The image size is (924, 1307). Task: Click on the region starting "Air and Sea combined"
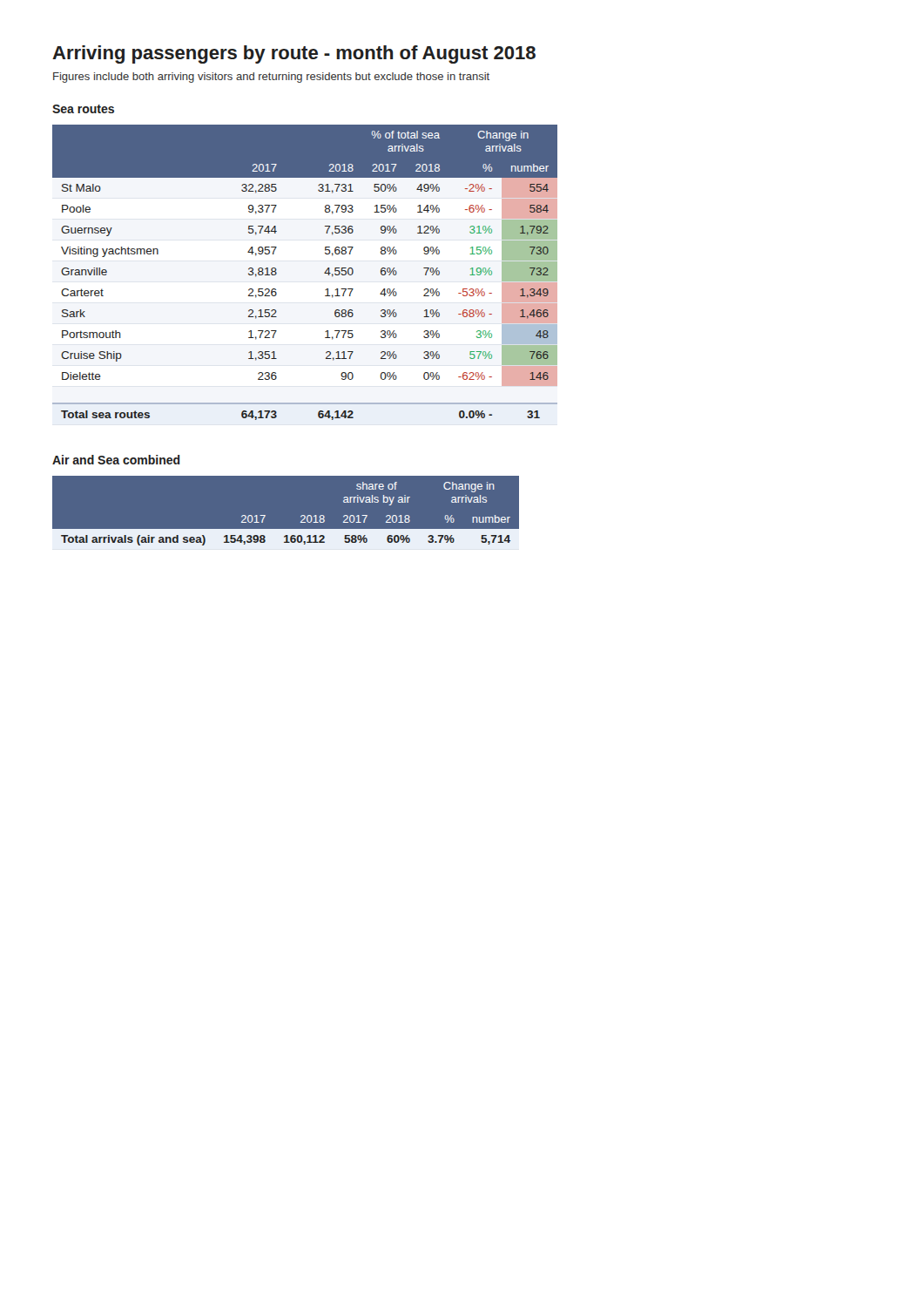[116, 460]
